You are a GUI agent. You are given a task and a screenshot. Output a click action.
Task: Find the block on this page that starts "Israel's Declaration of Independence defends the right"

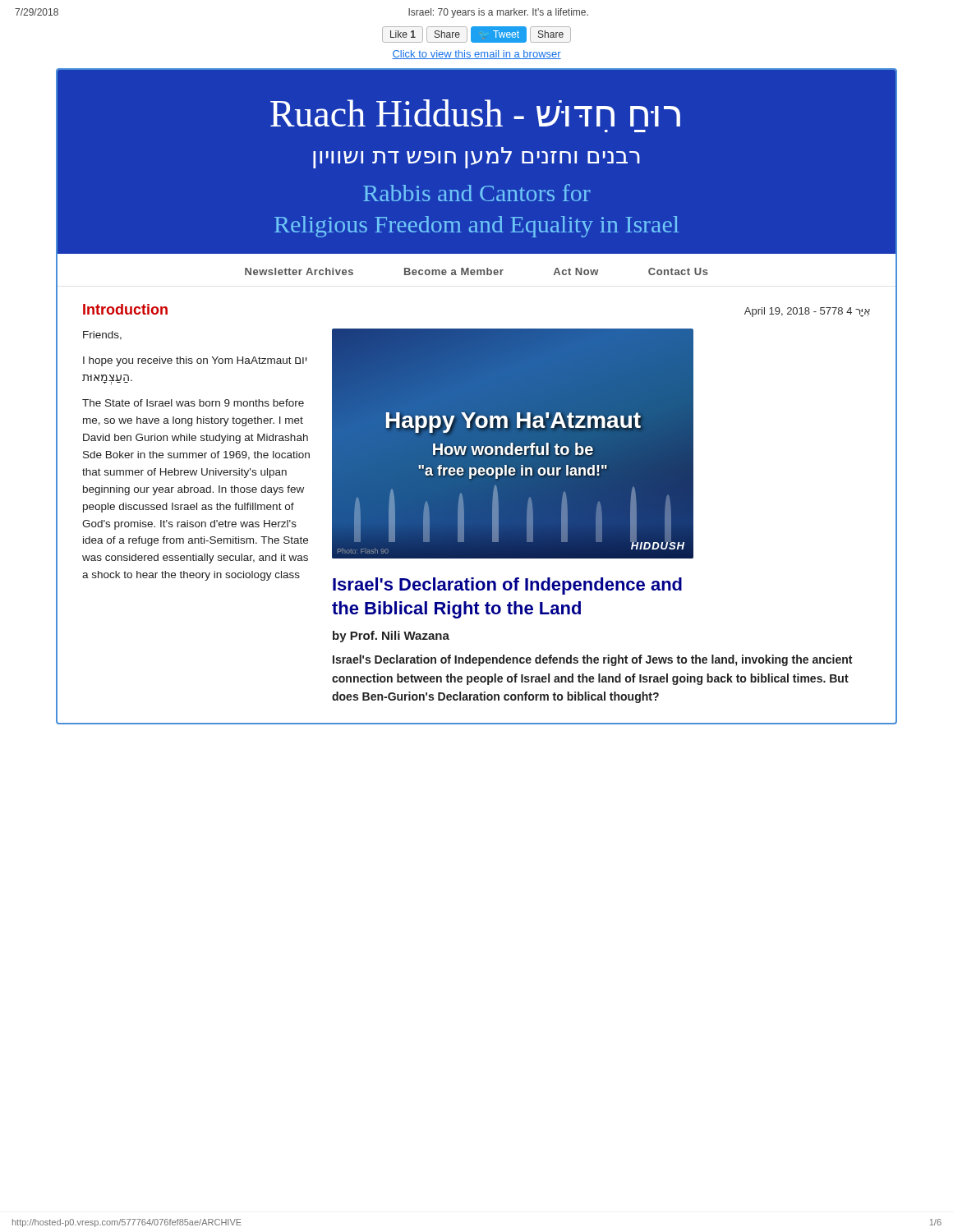tap(592, 678)
